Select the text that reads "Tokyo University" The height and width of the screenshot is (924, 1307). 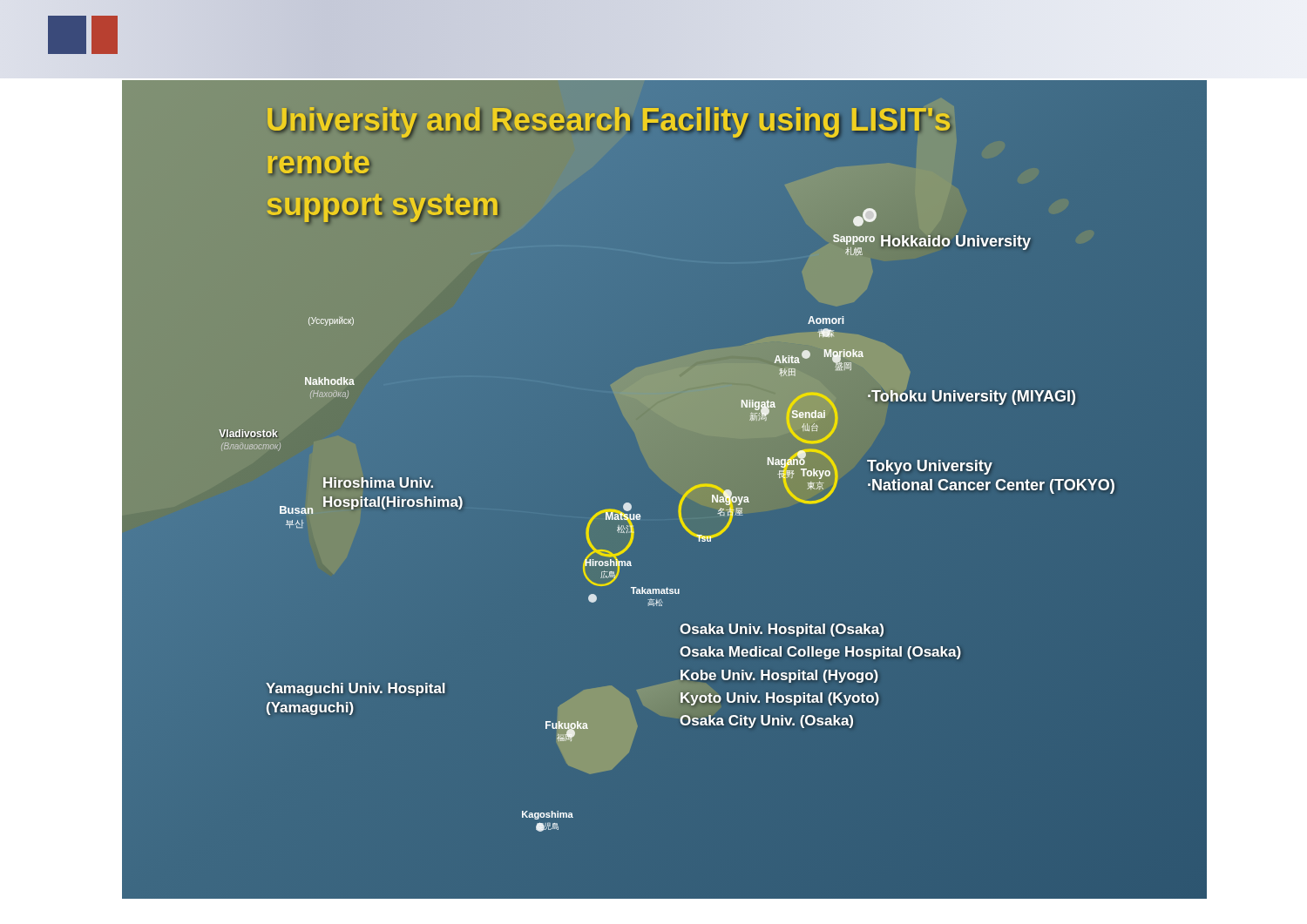(x=930, y=466)
